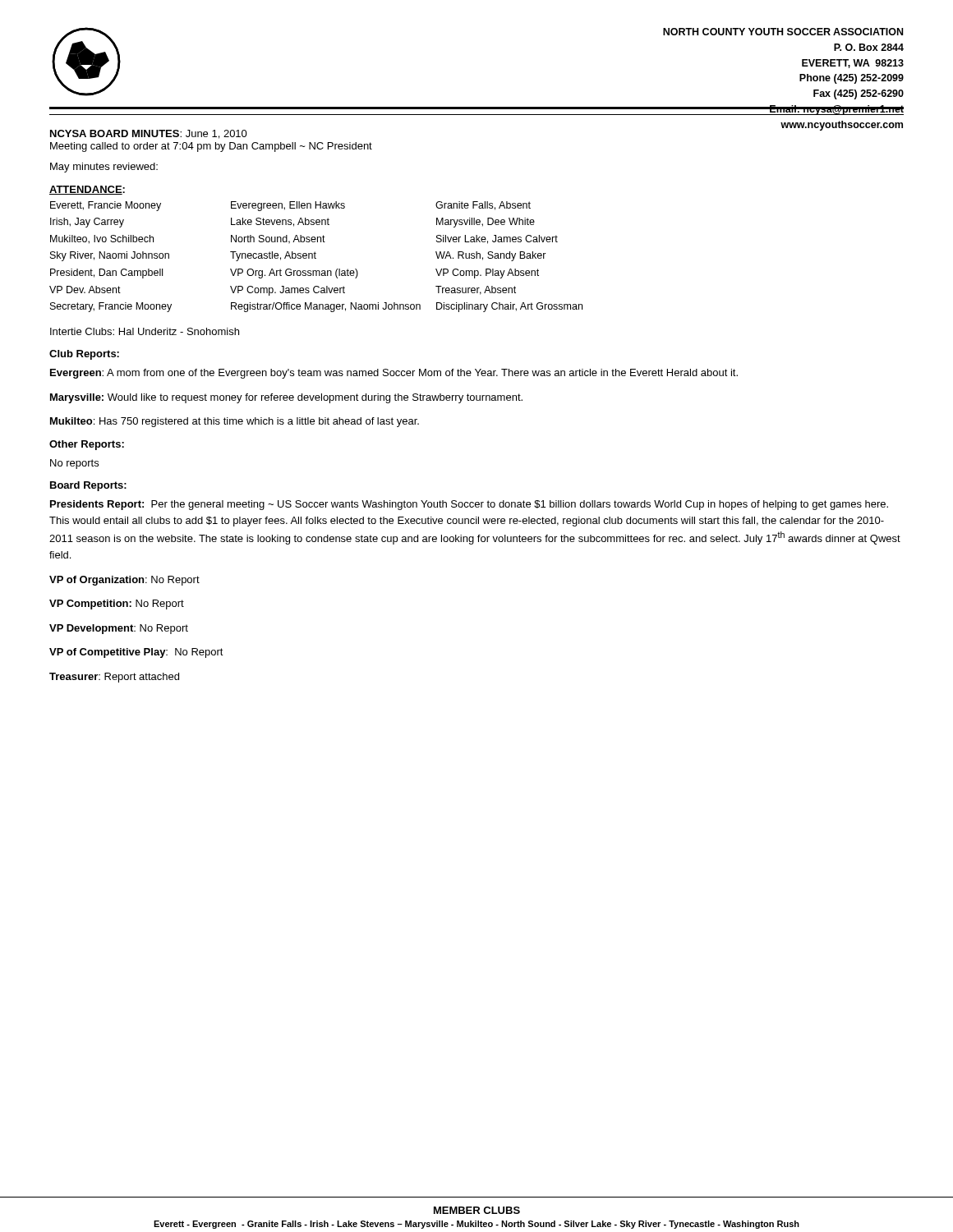
Task: Select the block starting "NCYSA BOARD MINUTES: June 1, 2010 Meeting called"
Action: point(211,140)
